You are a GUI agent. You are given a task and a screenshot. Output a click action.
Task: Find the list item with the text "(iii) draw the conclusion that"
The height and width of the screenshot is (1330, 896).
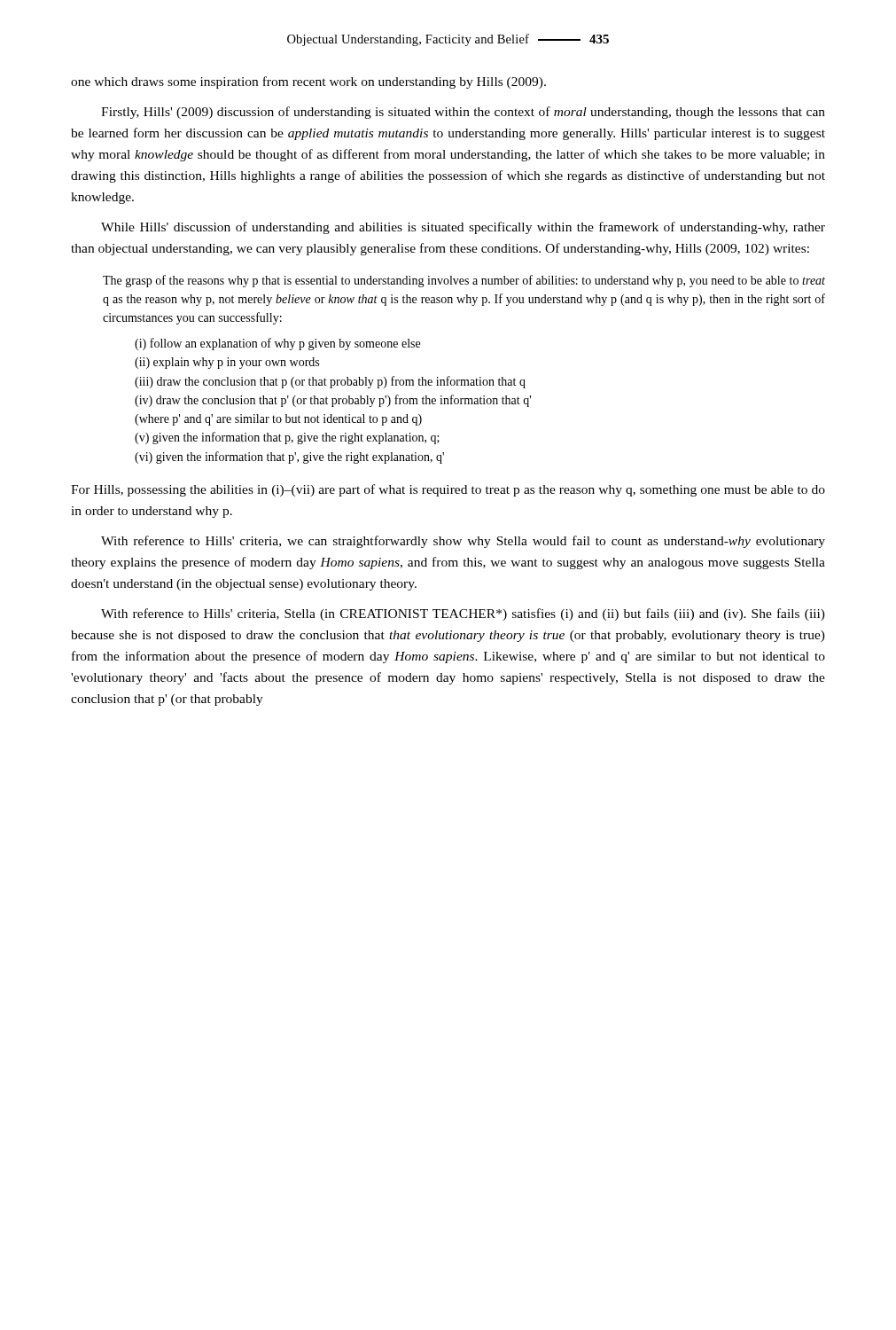480,382
